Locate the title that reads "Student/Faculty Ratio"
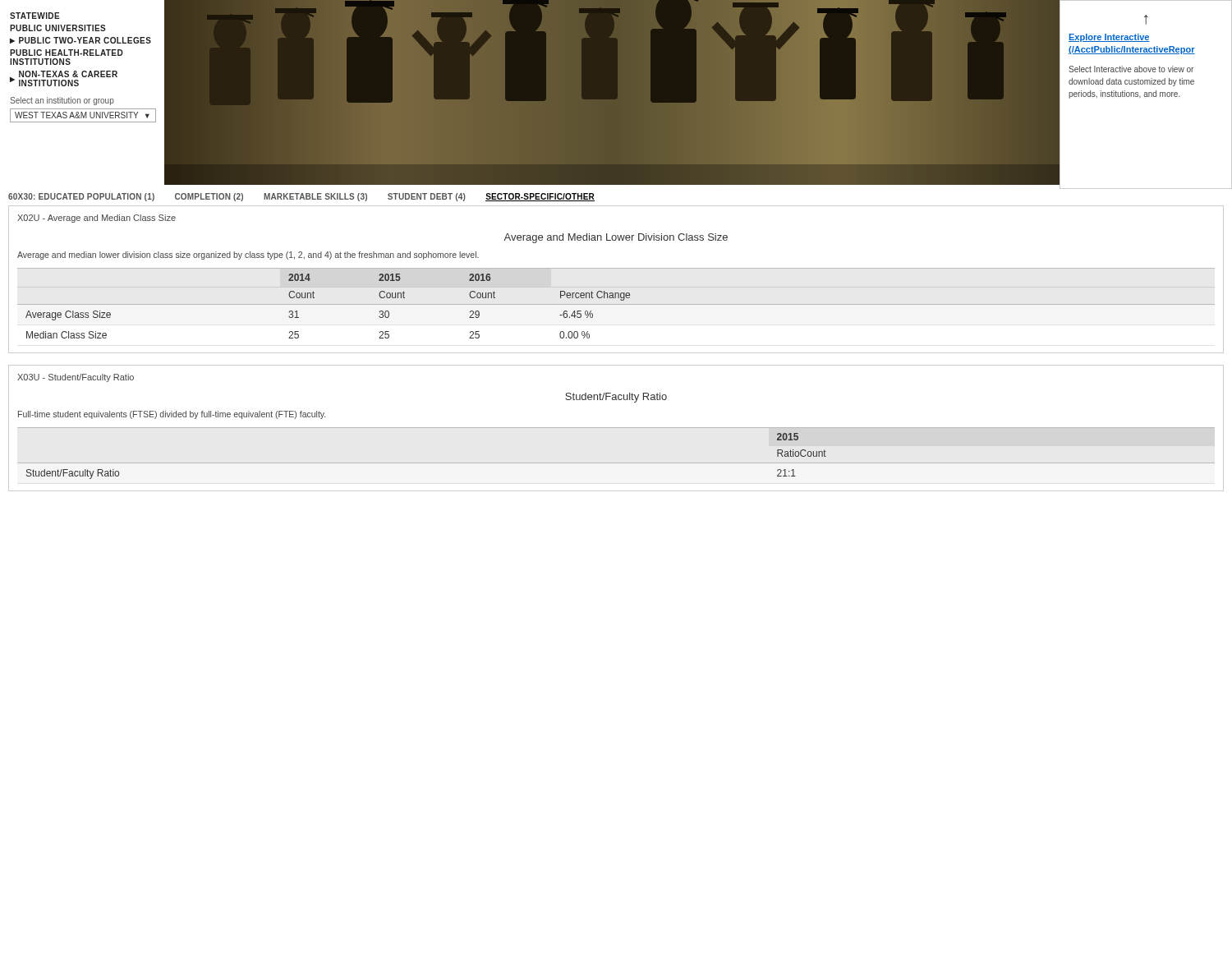1232x953 pixels. click(616, 396)
